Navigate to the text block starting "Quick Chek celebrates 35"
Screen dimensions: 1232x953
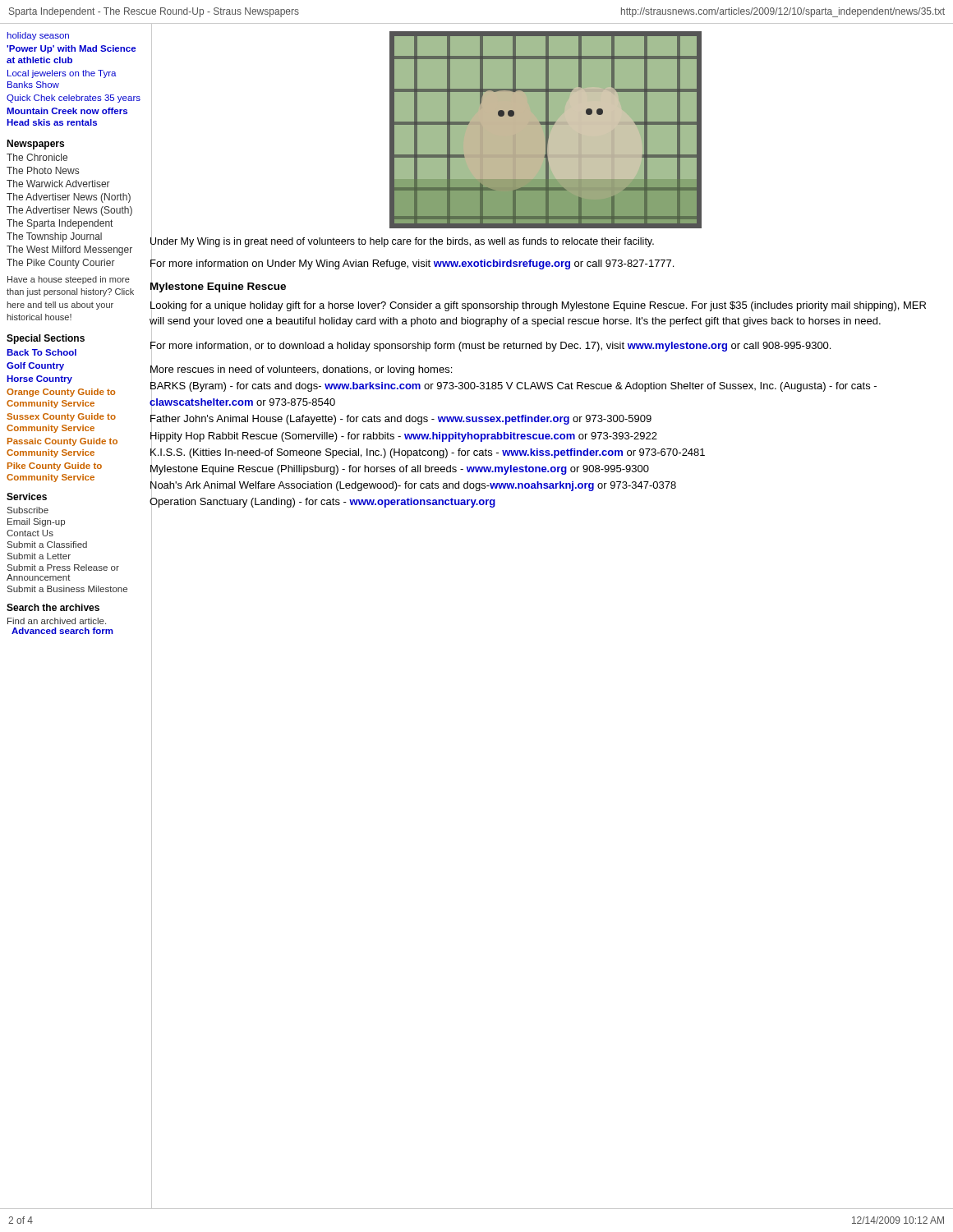pyautogui.click(x=74, y=98)
